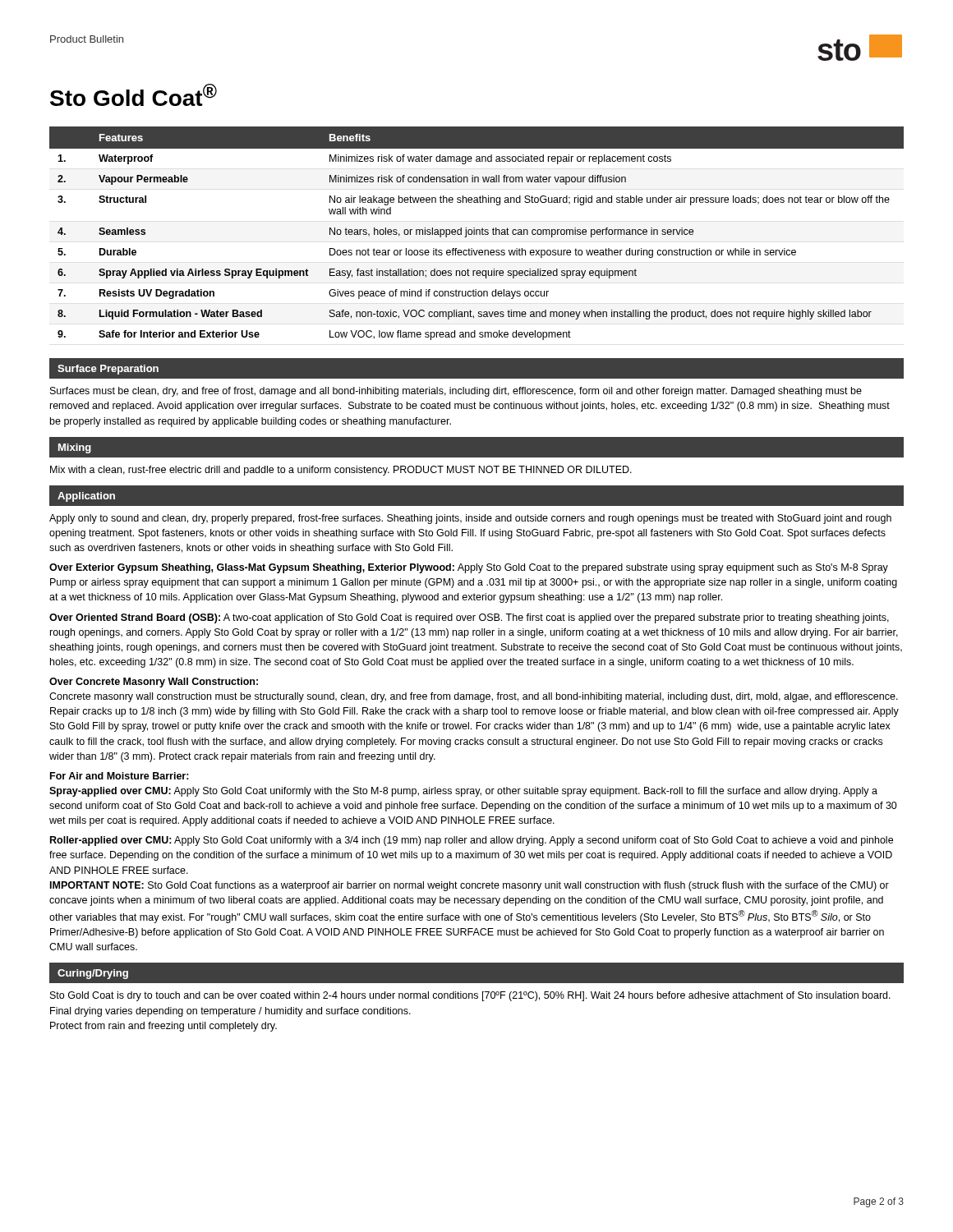Point to "Surface Preparation"

click(108, 369)
